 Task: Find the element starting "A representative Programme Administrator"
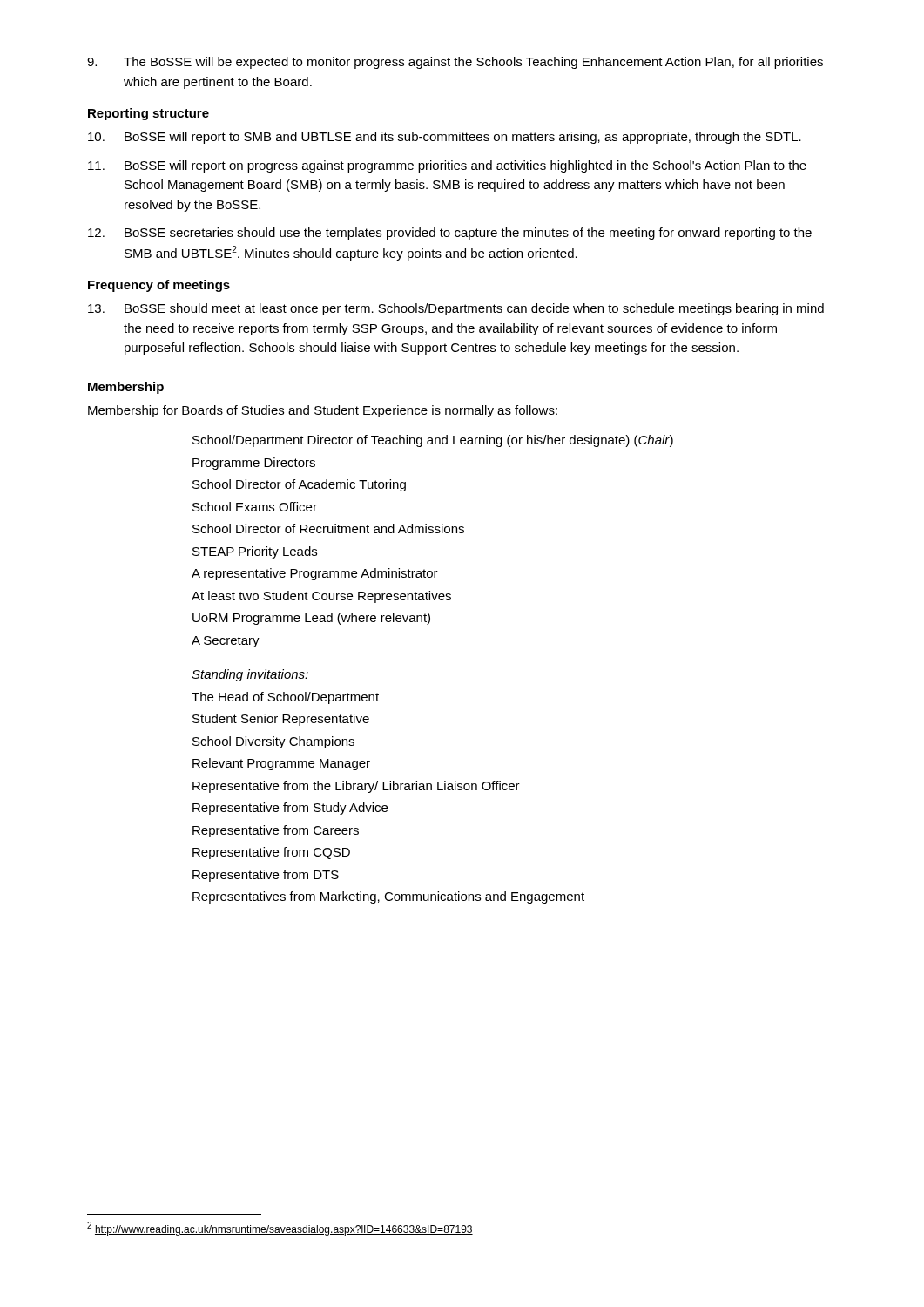point(315,573)
